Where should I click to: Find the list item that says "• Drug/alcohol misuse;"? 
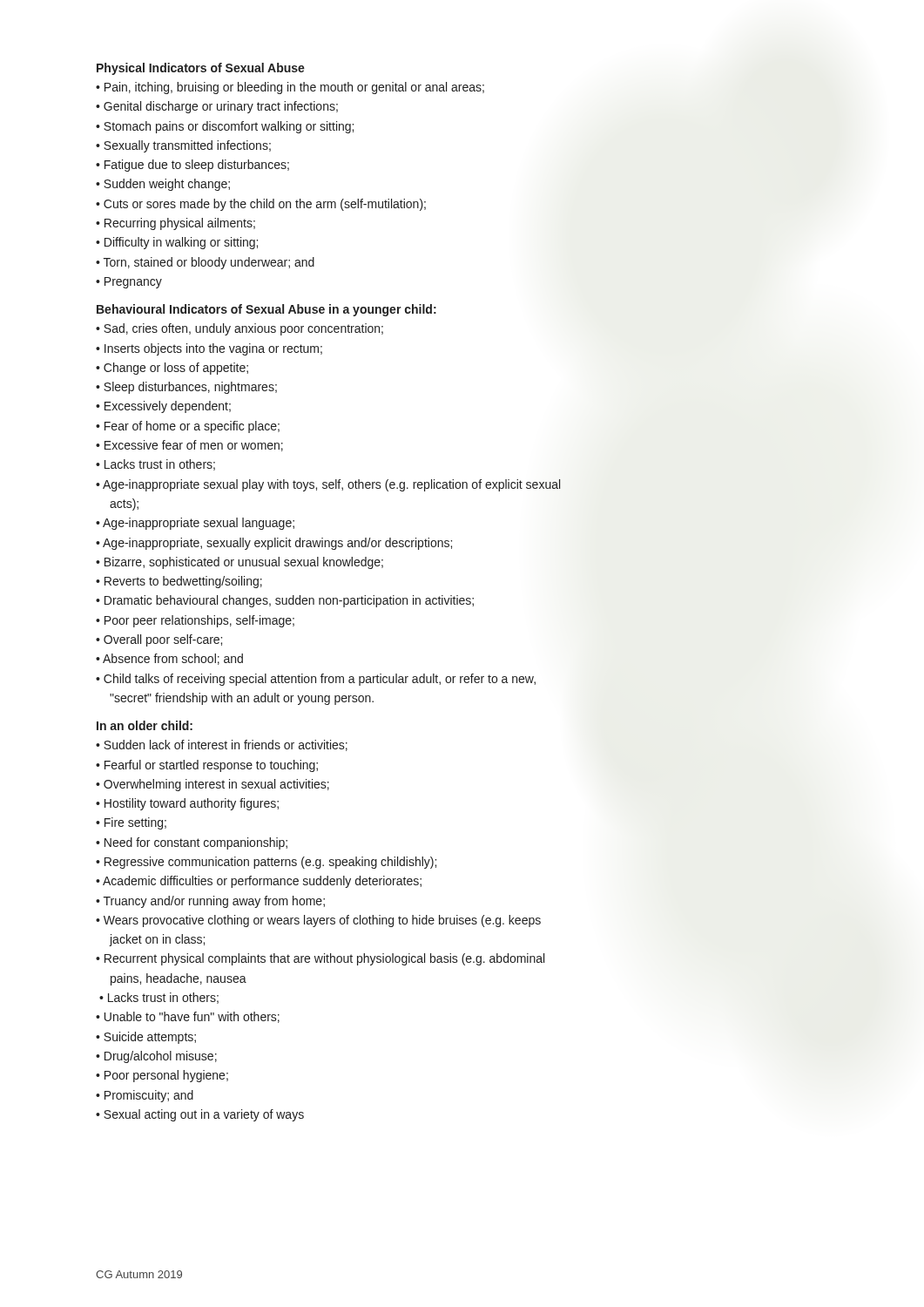tap(157, 1056)
